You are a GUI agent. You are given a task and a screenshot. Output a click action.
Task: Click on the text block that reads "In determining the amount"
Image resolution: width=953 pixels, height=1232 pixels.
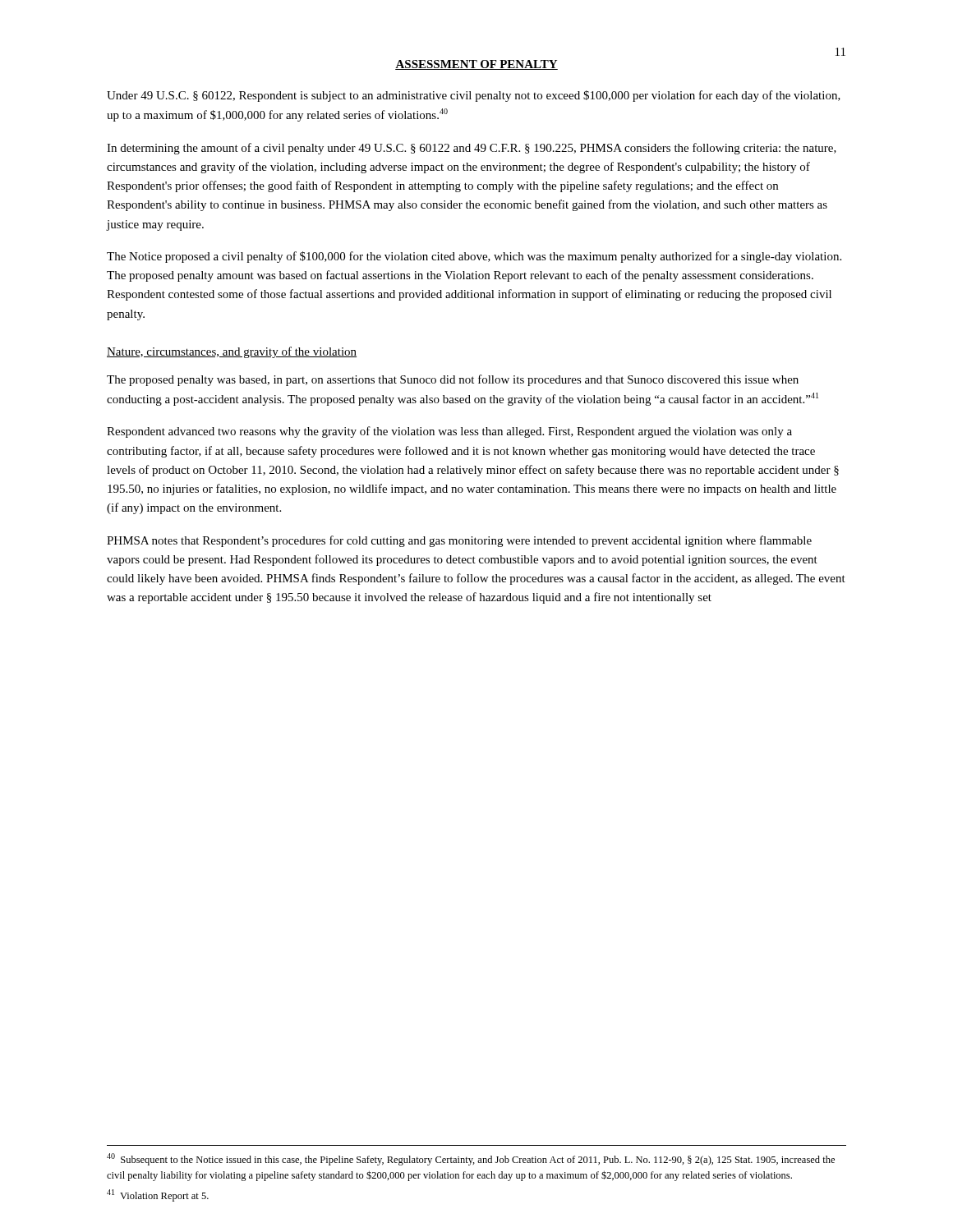[x=472, y=186]
